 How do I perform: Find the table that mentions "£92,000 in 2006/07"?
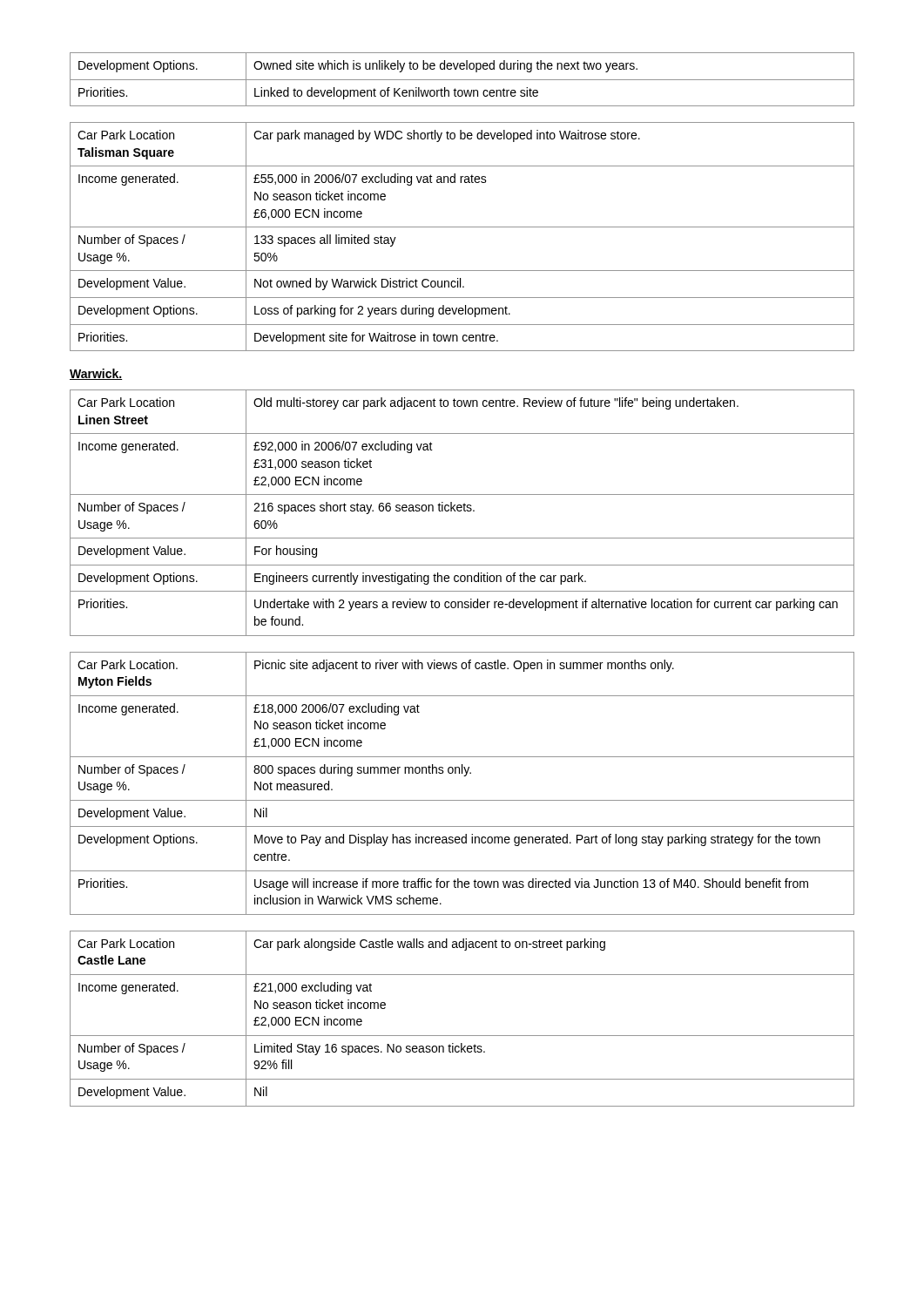tap(462, 513)
